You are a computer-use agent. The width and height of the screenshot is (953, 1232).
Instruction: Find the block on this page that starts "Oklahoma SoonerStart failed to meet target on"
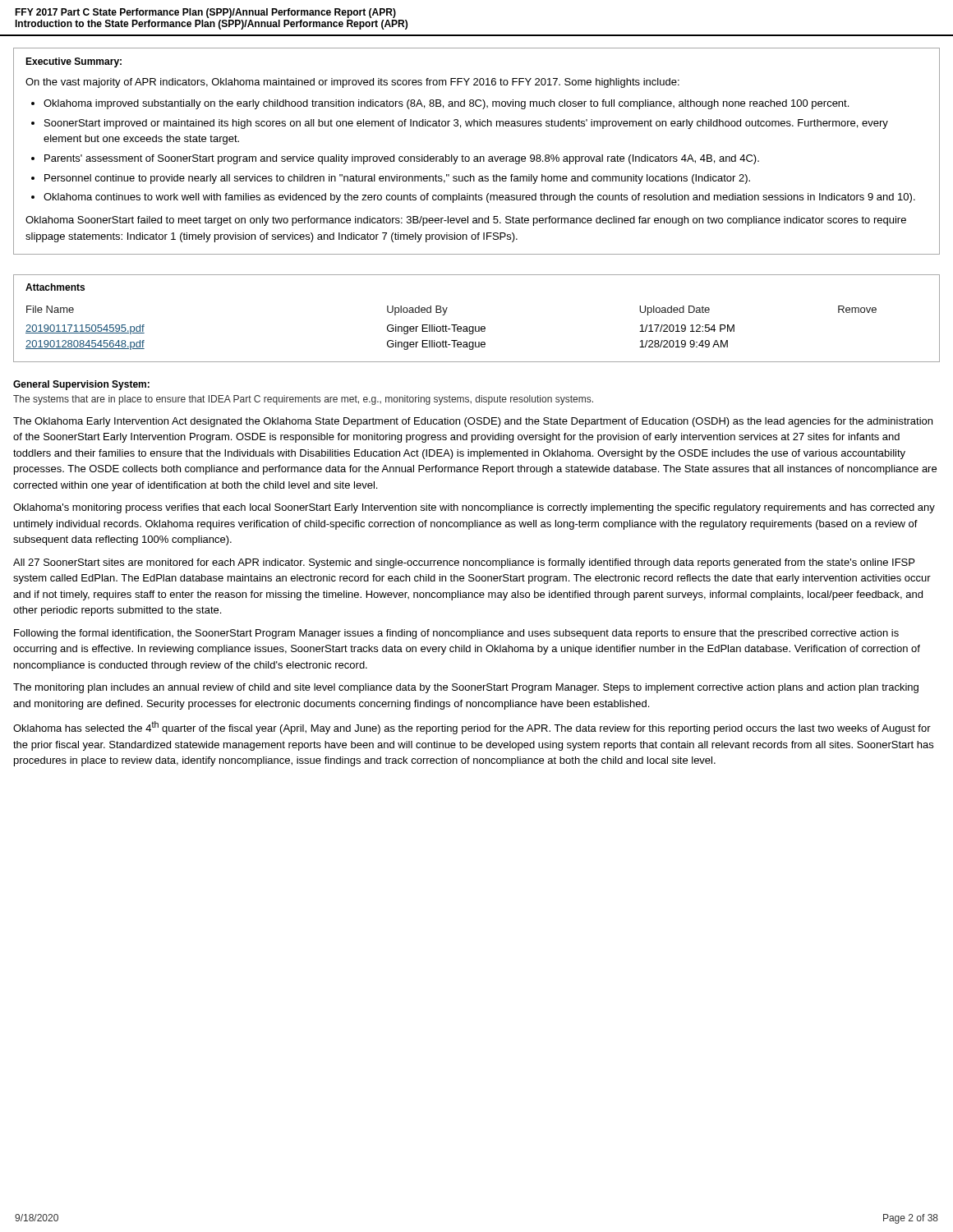click(466, 228)
